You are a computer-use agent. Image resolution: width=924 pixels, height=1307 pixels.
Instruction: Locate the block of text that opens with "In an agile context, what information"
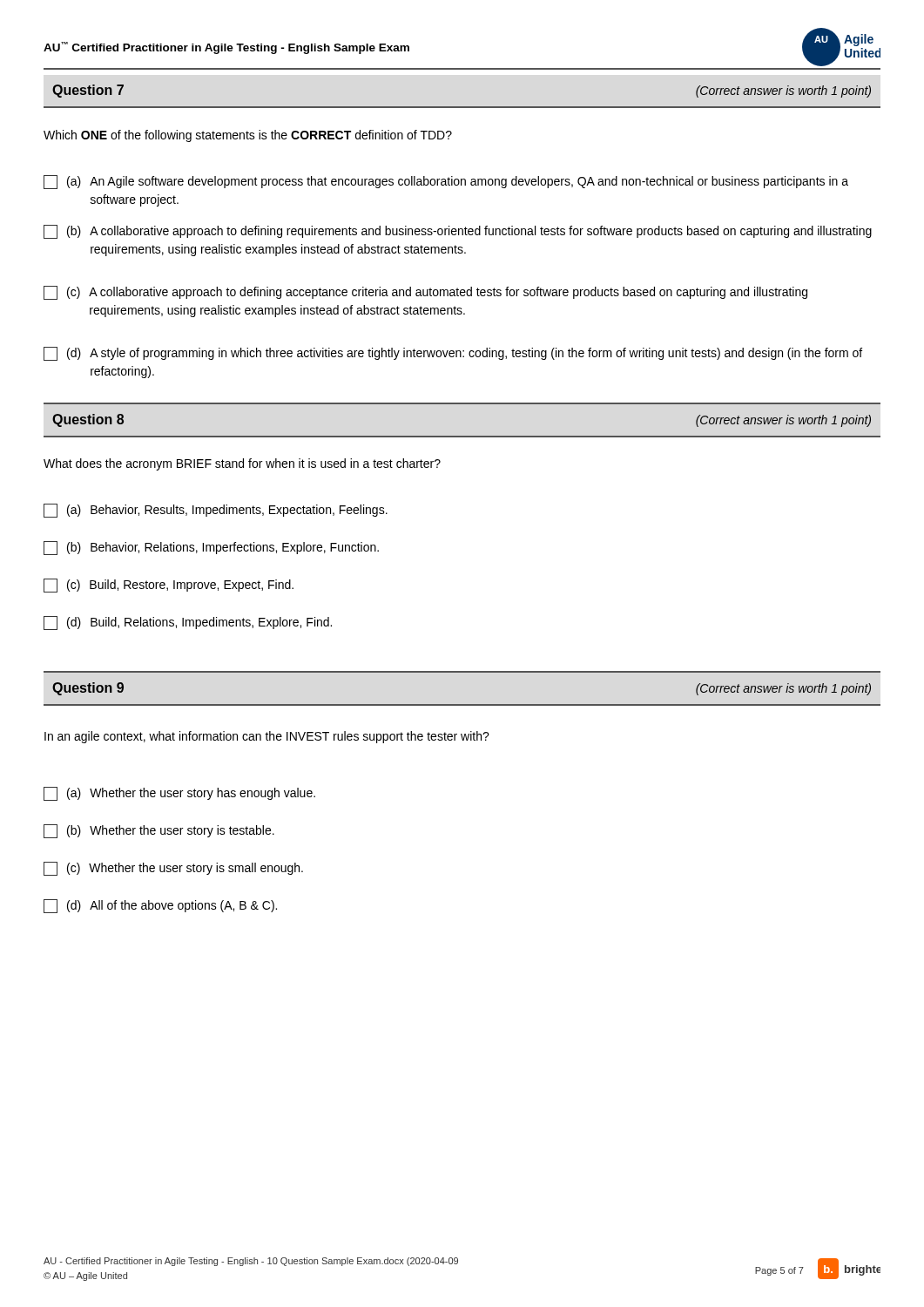pos(266,736)
